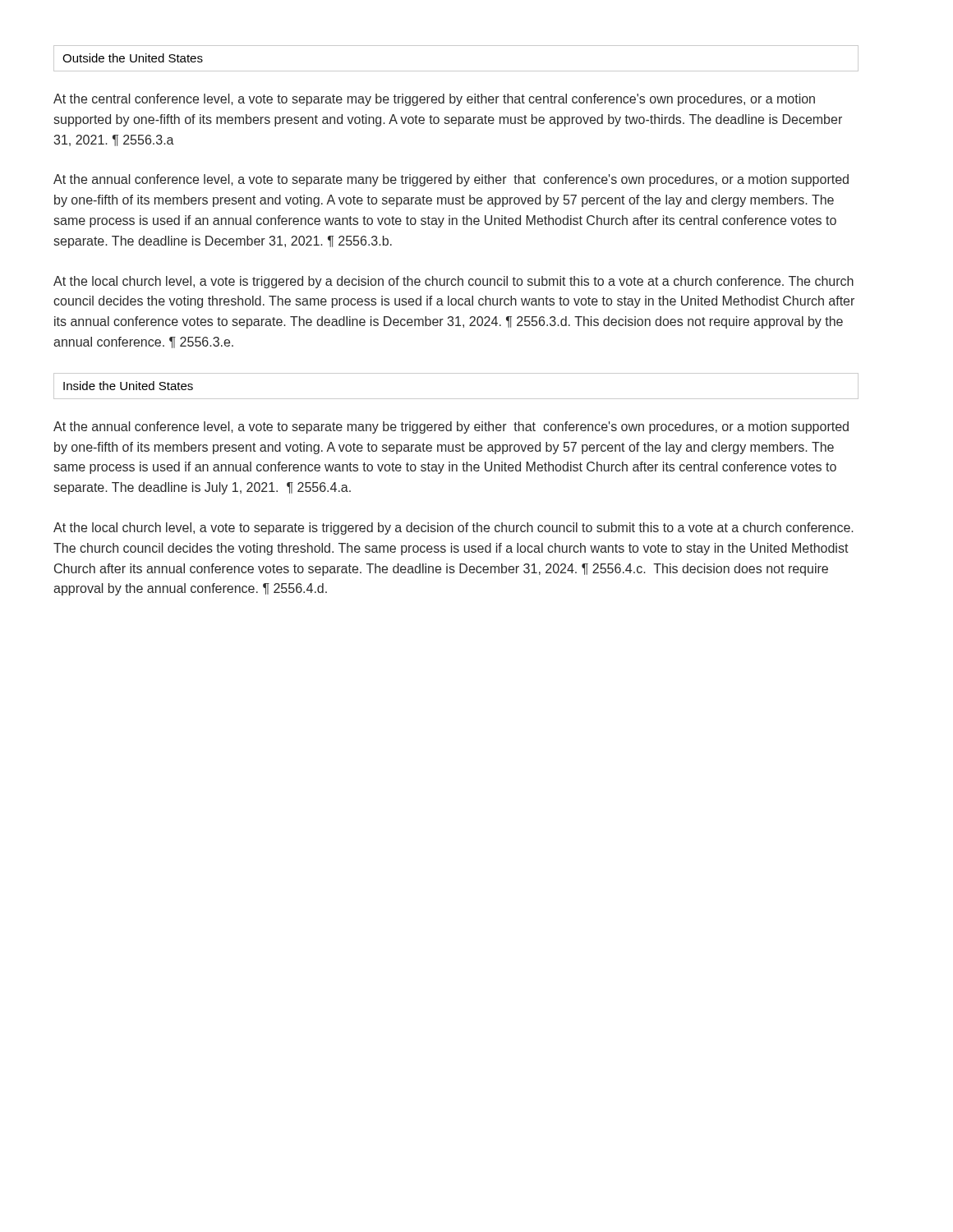
Task: Find "Inside the United States" on this page
Action: [x=128, y=385]
